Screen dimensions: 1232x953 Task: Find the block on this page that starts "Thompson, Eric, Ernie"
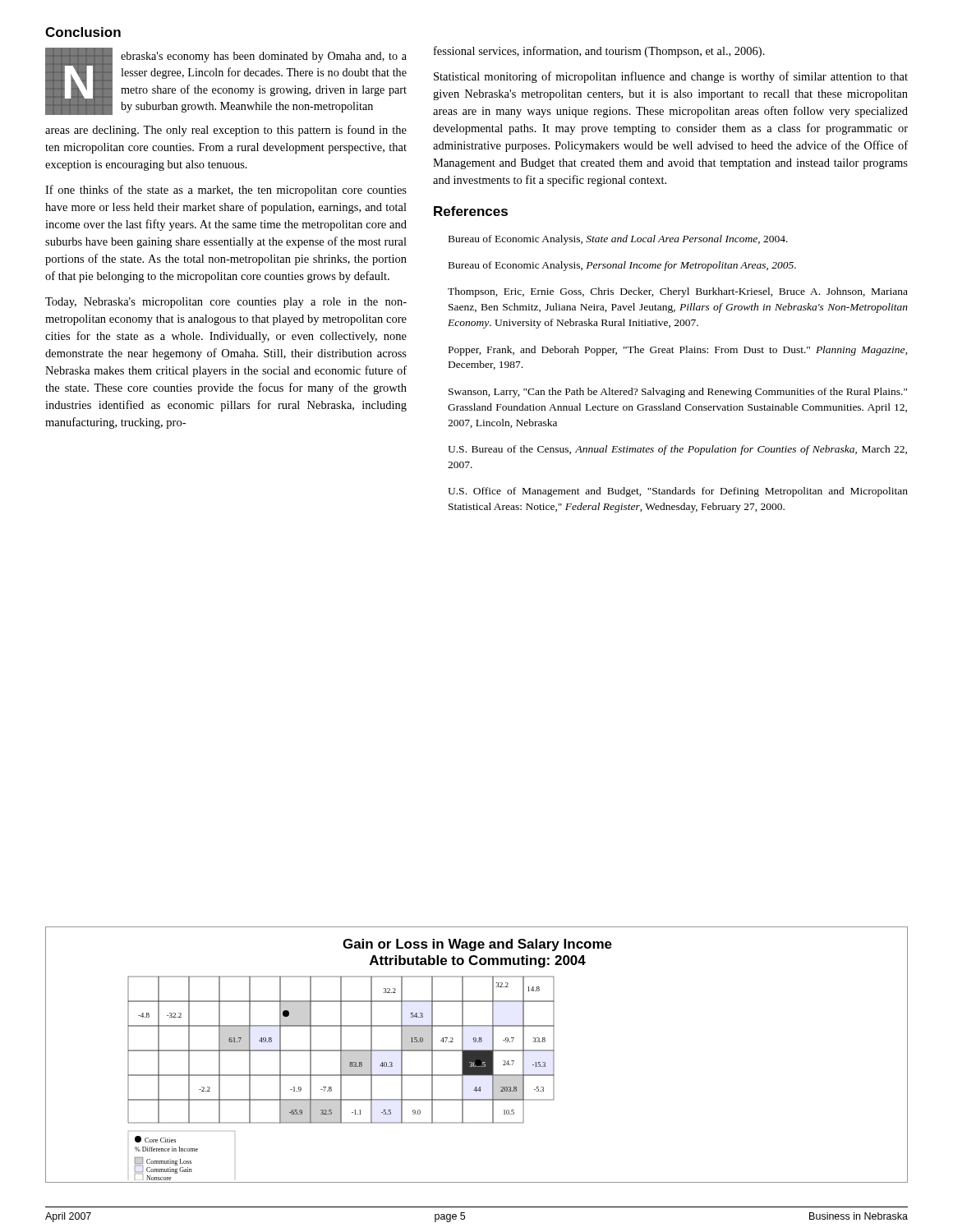click(670, 308)
